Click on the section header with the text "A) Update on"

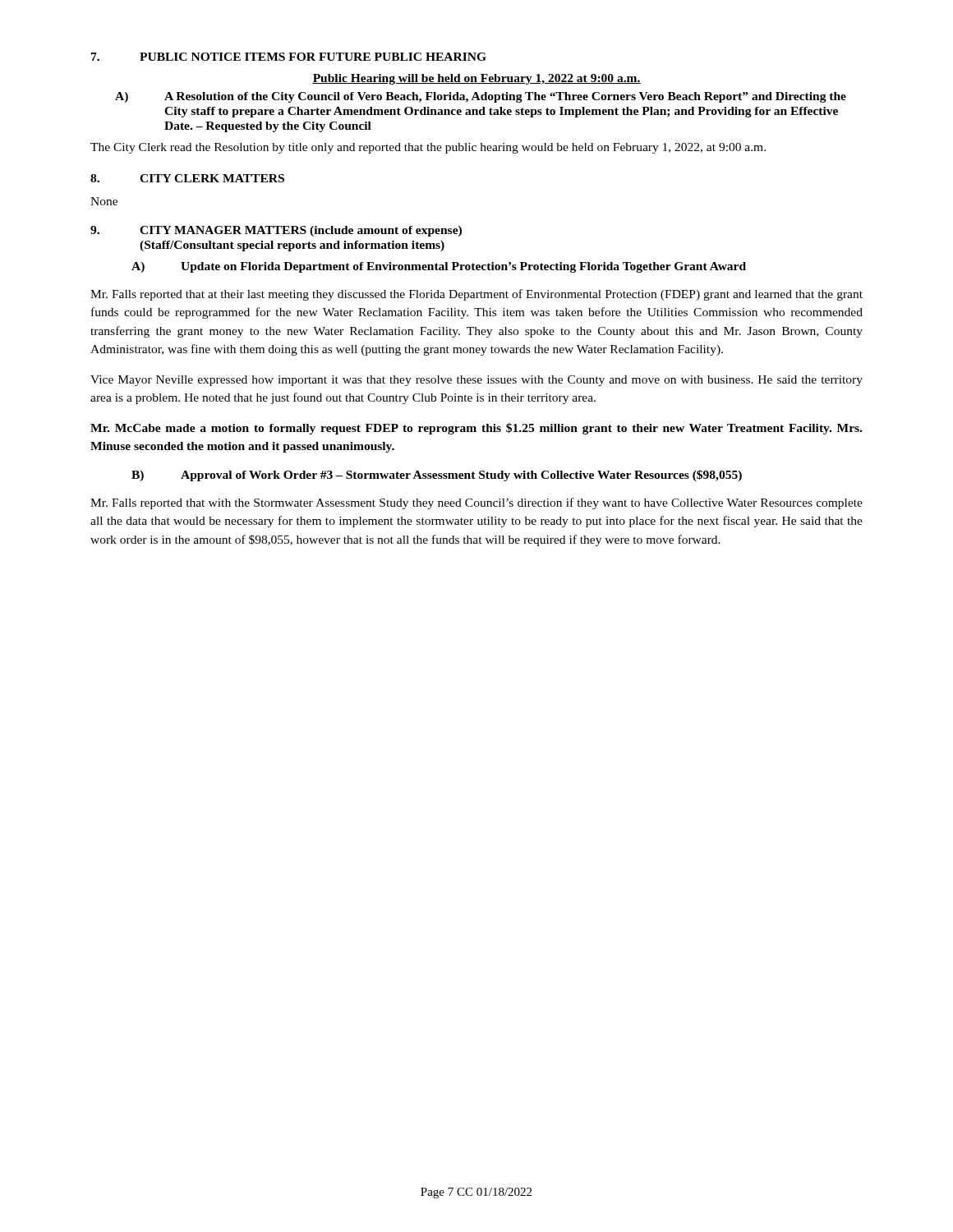coord(418,266)
